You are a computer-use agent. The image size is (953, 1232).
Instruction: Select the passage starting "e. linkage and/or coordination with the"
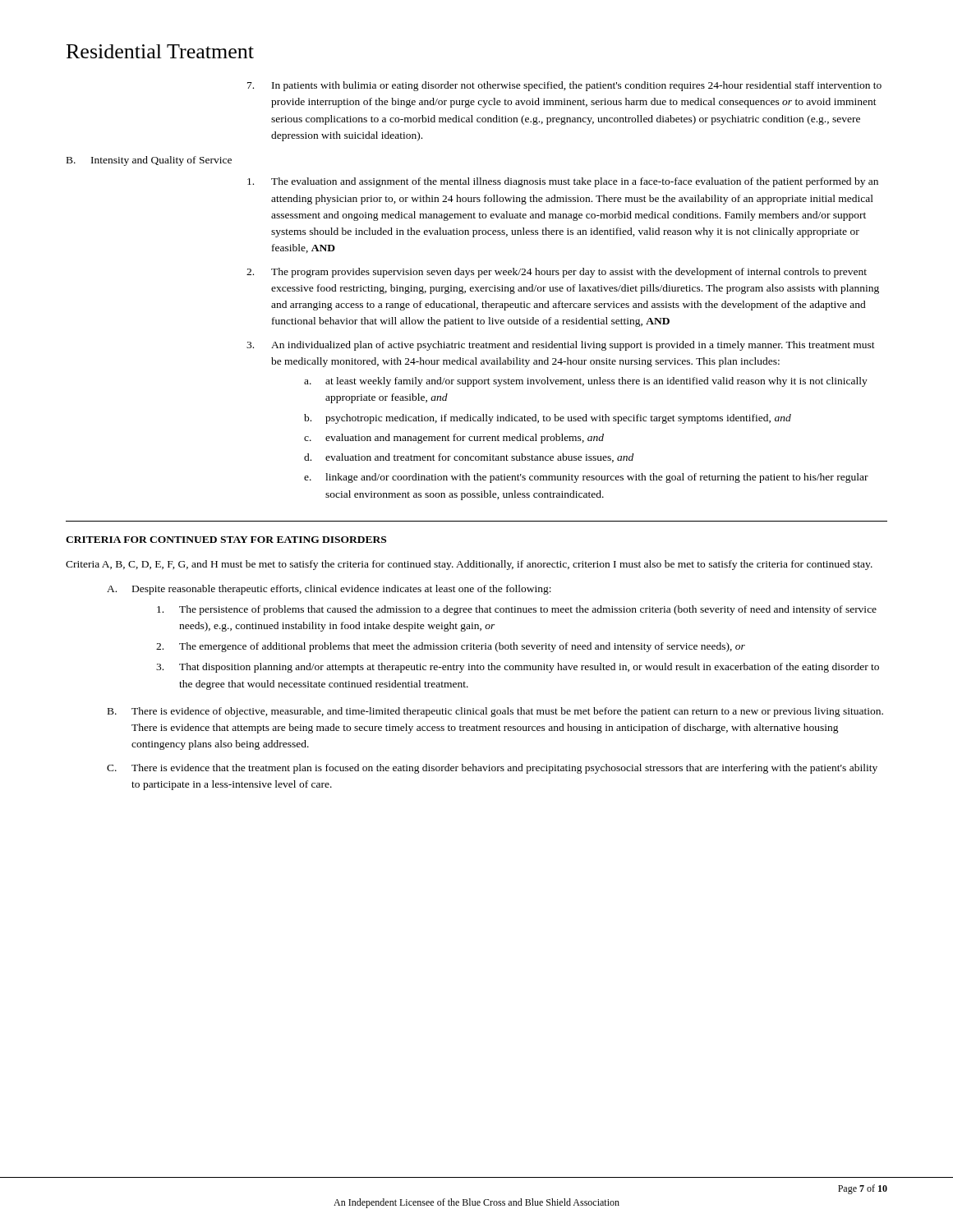pos(596,486)
